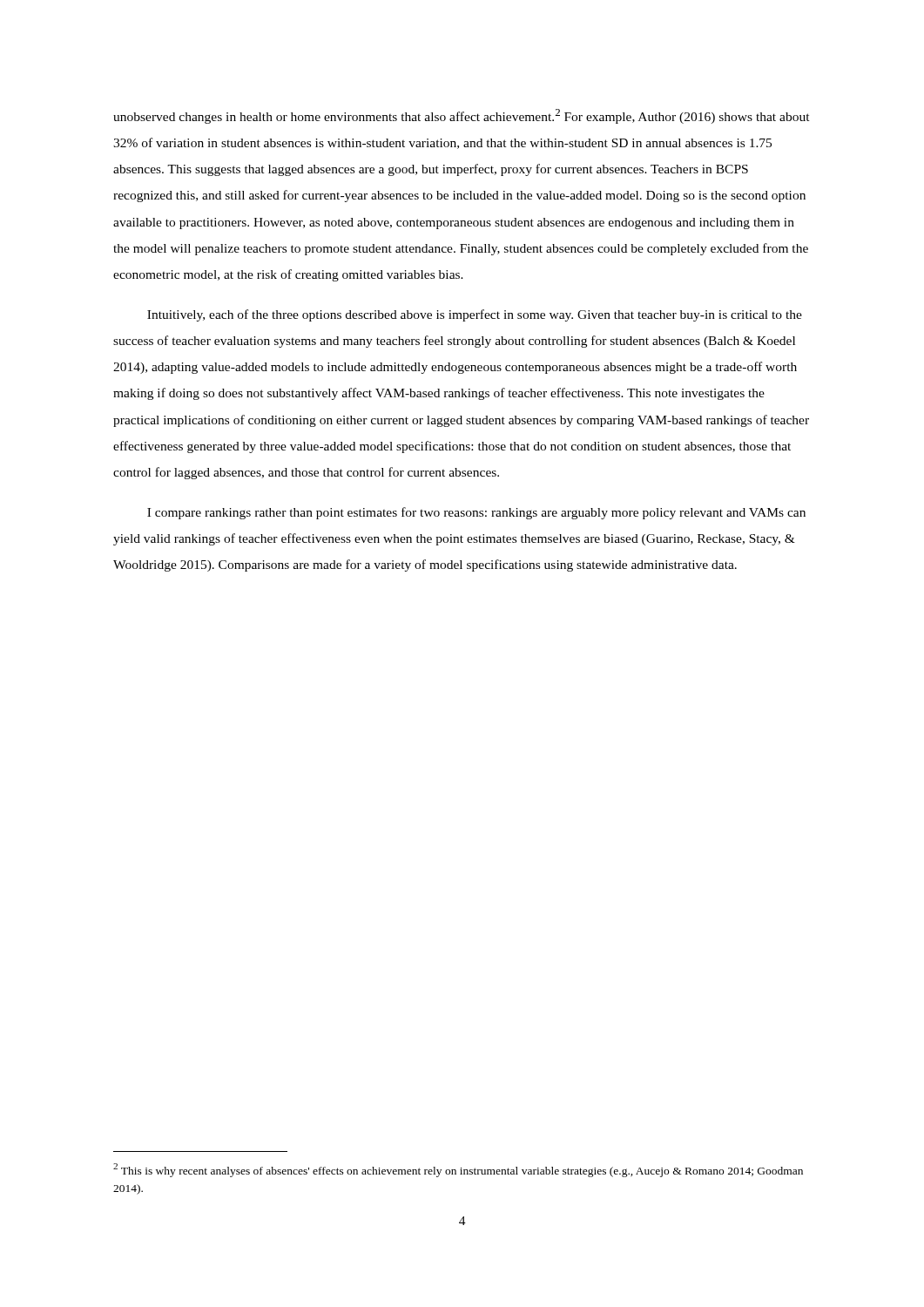
Task: Find the block on this page that starts "unobserved changes in health or home environments"
Action: point(462,194)
